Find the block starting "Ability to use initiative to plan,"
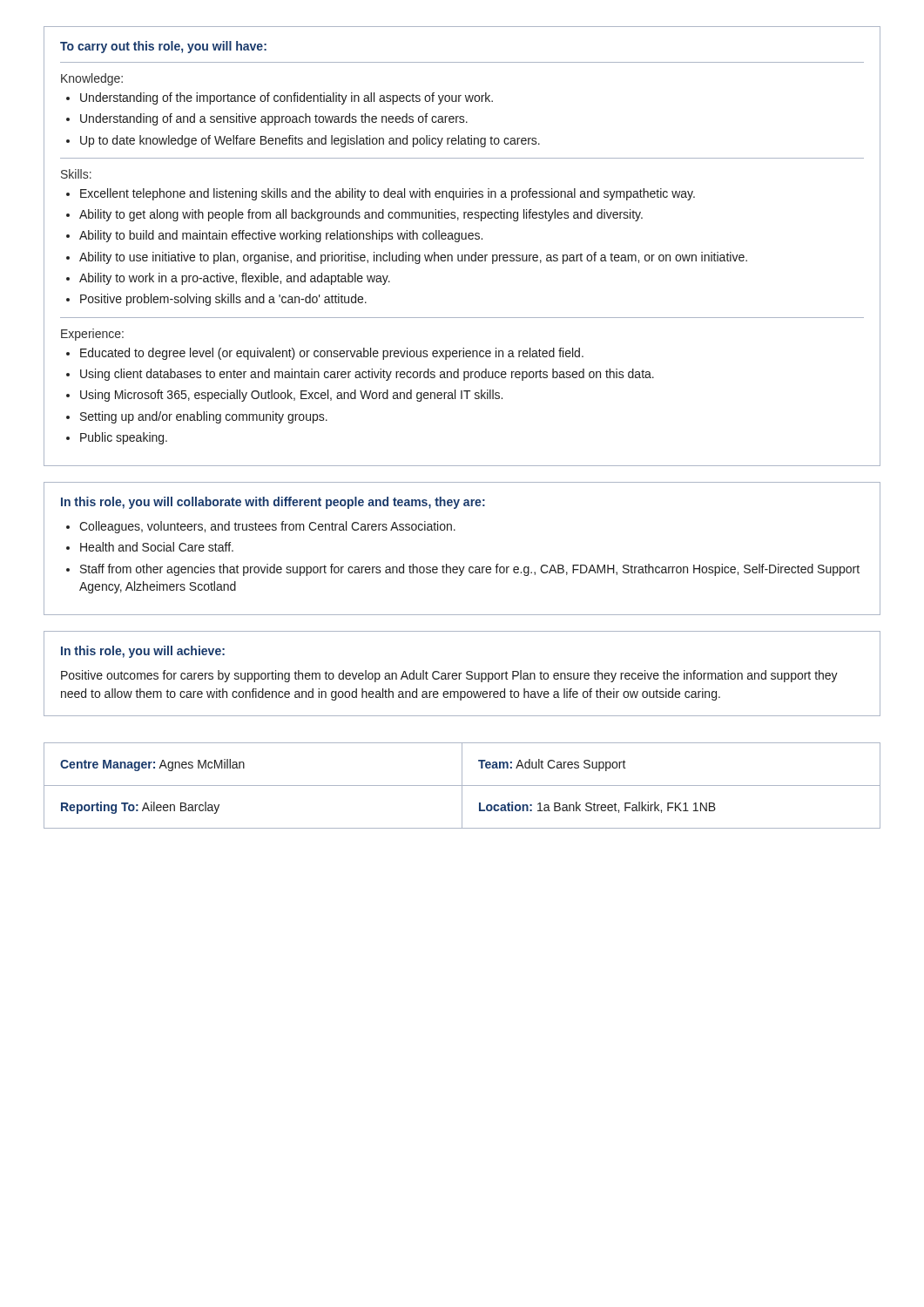This screenshot has height=1307, width=924. pyautogui.click(x=414, y=257)
